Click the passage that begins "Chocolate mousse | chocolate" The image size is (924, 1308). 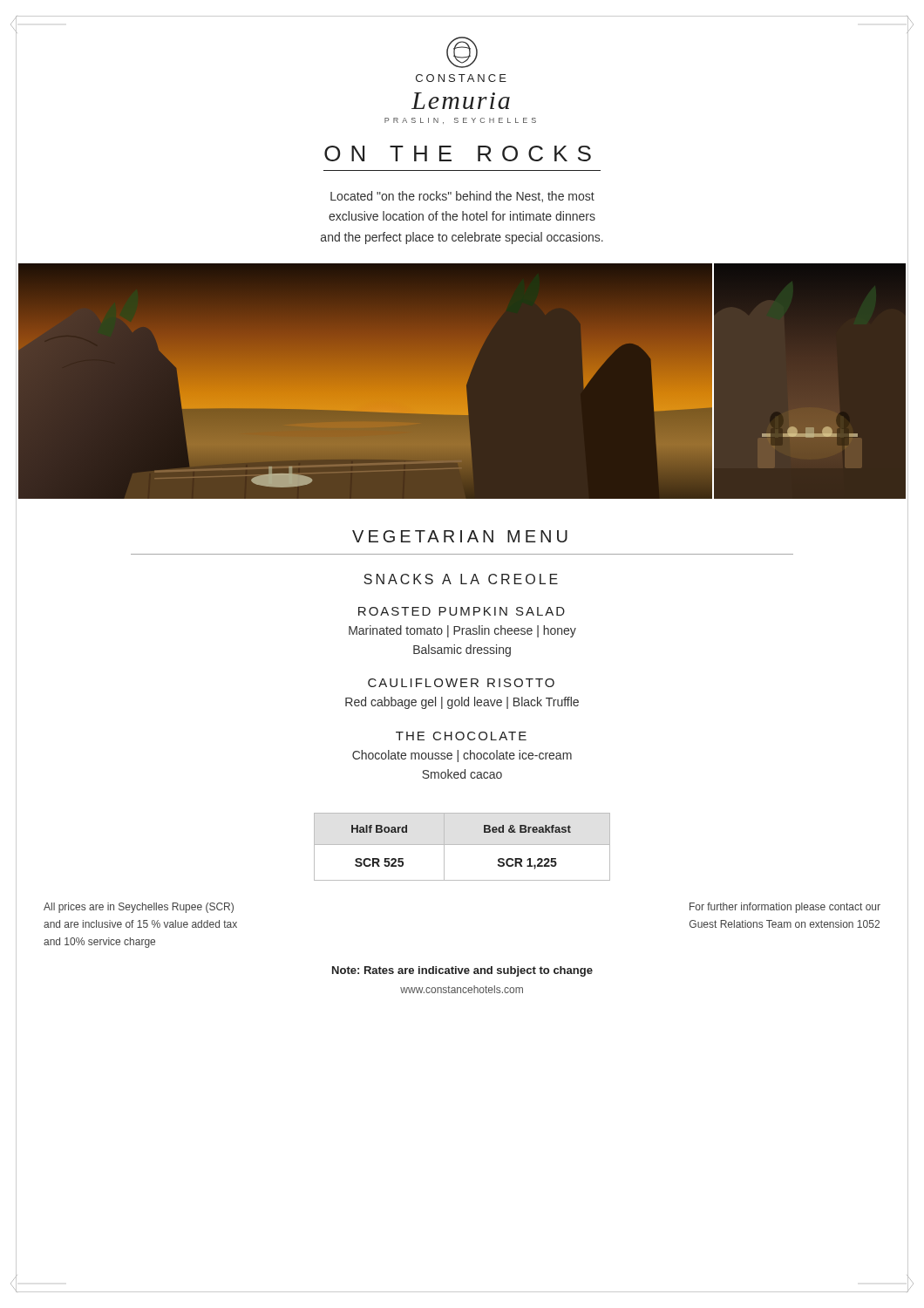pyautogui.click(x=462, y=765)
